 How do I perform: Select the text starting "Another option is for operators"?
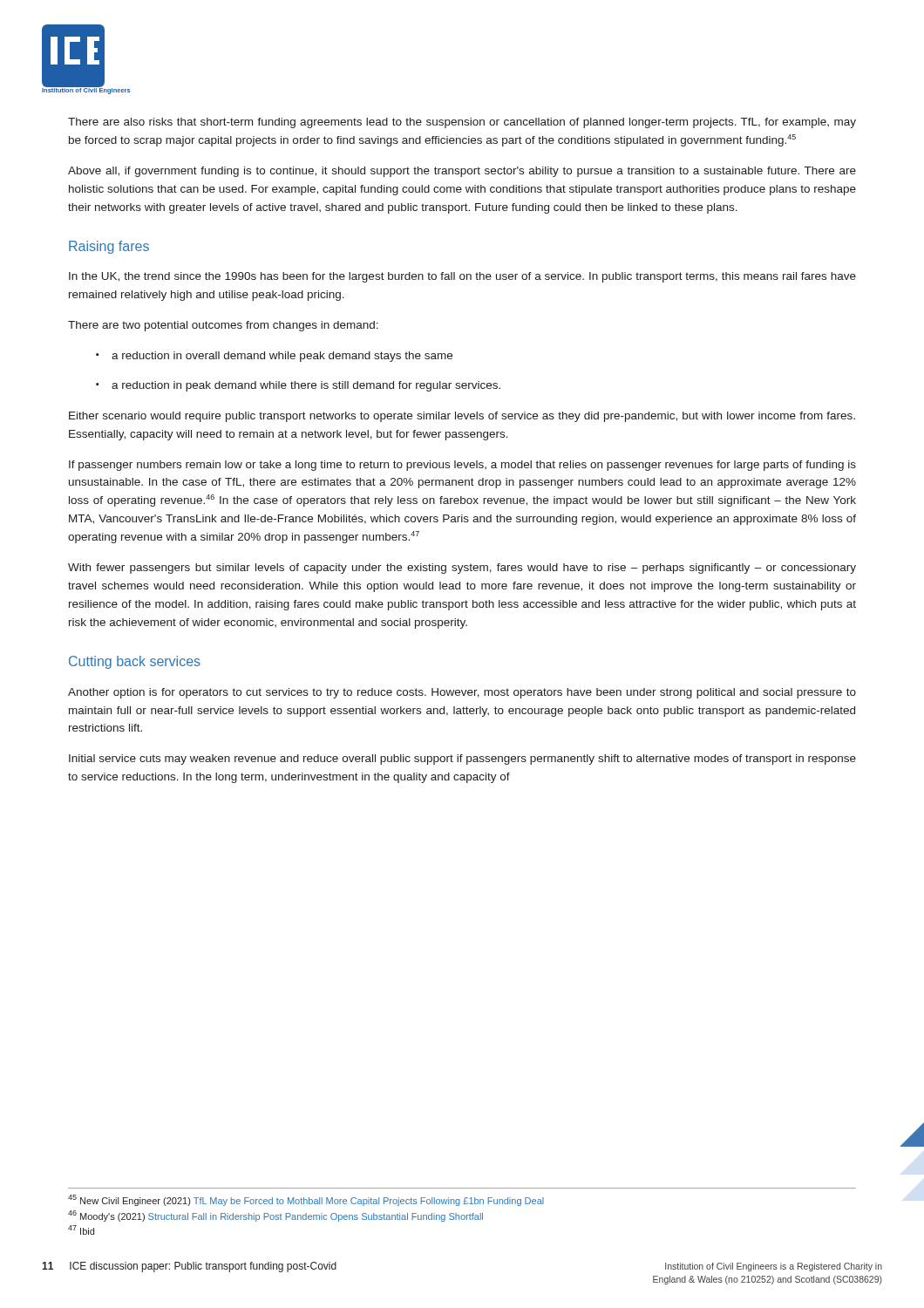click(462, 711)
